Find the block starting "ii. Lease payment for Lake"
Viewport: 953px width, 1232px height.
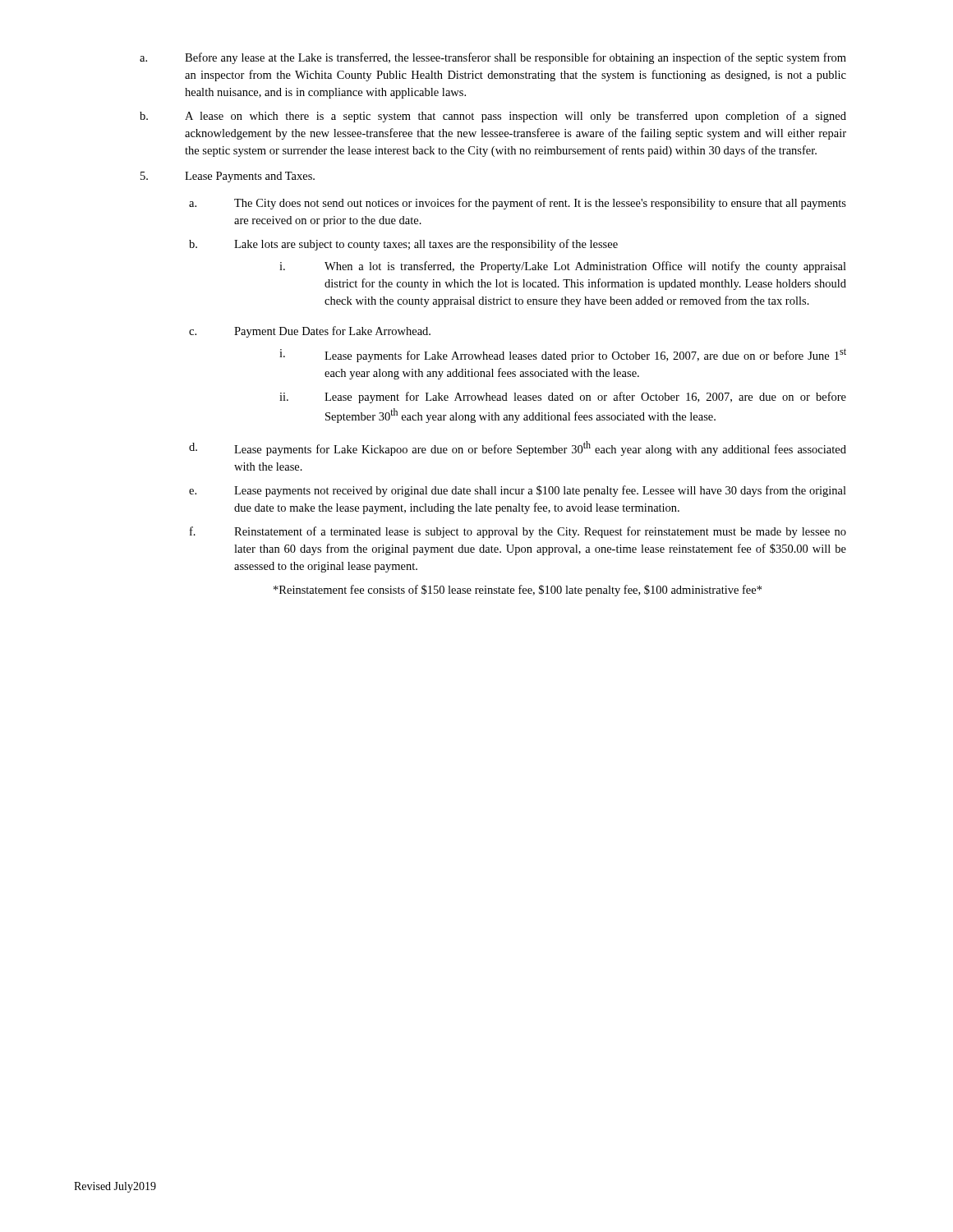[563, 407]
